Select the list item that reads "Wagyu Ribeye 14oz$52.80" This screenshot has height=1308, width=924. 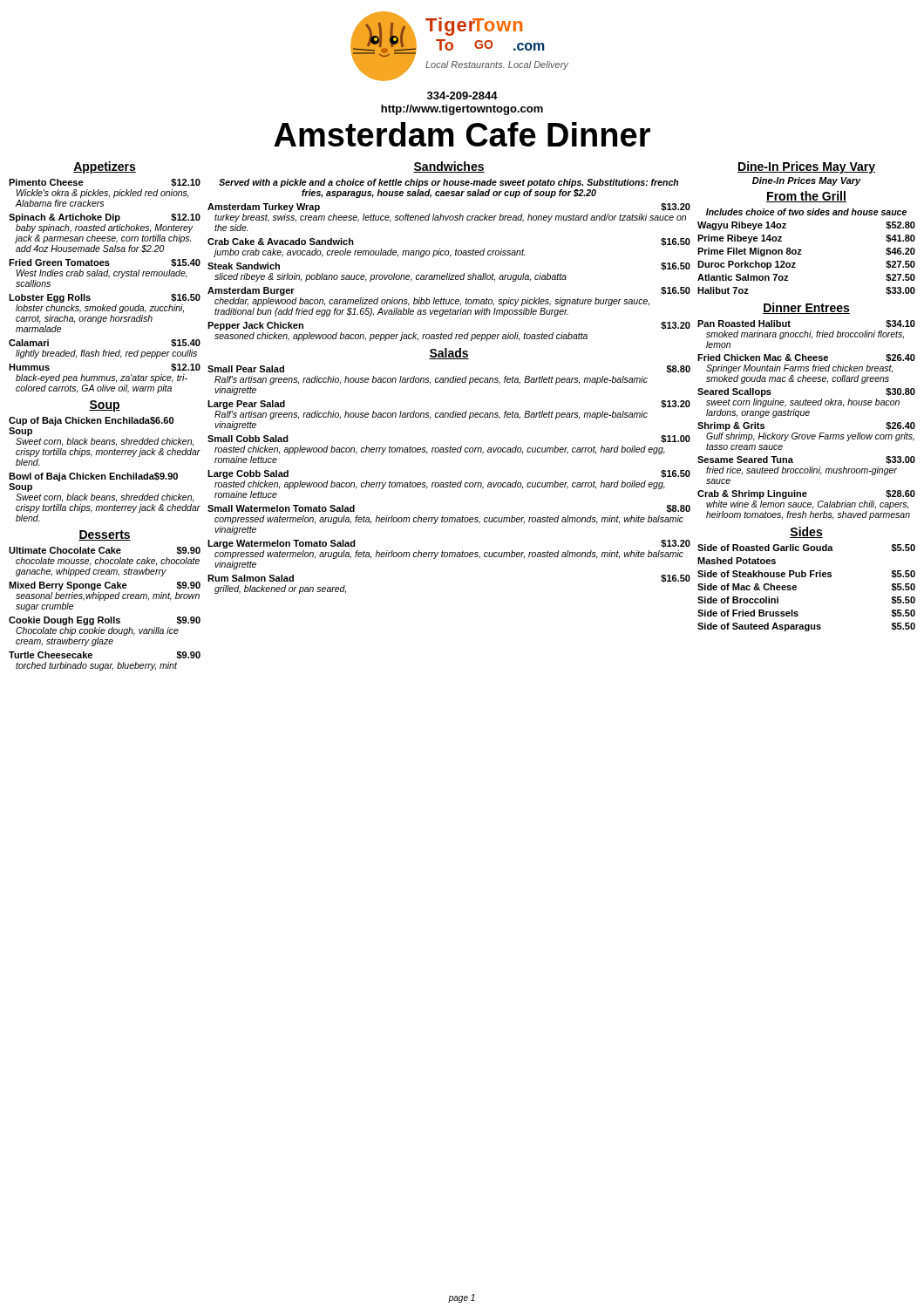(x=806, y=225)
